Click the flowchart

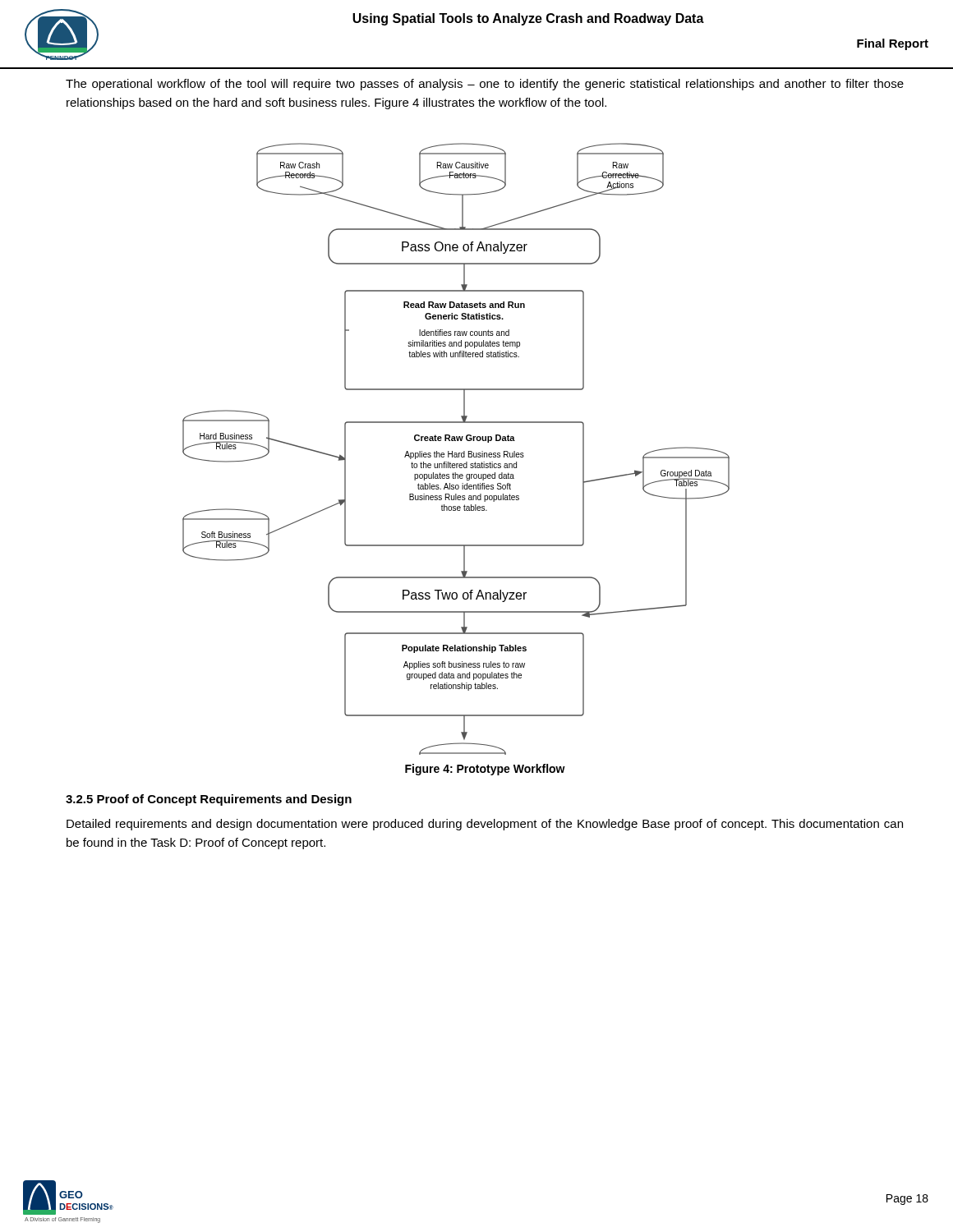[x=485, y=444]
